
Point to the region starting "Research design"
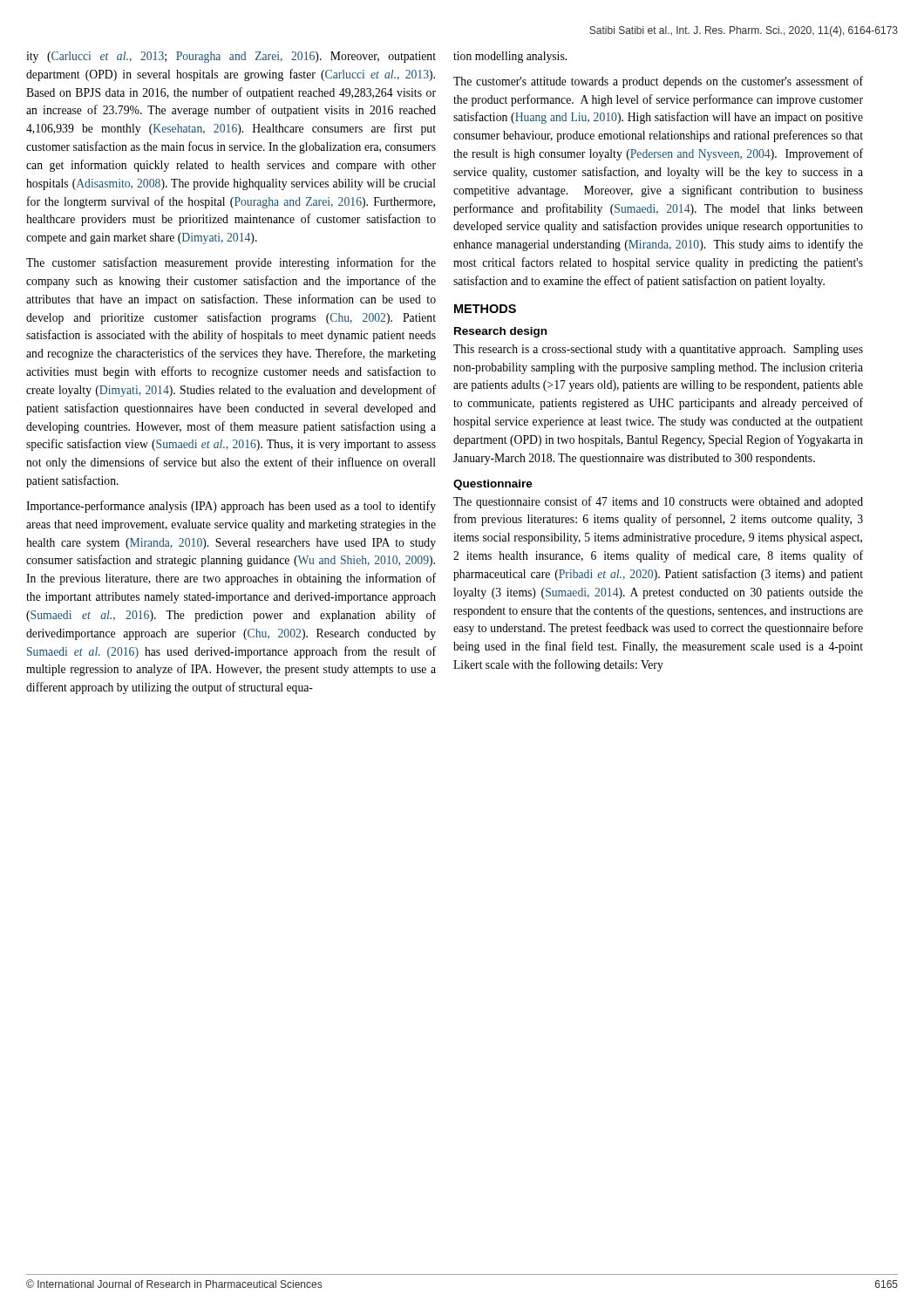click(500, 331)
